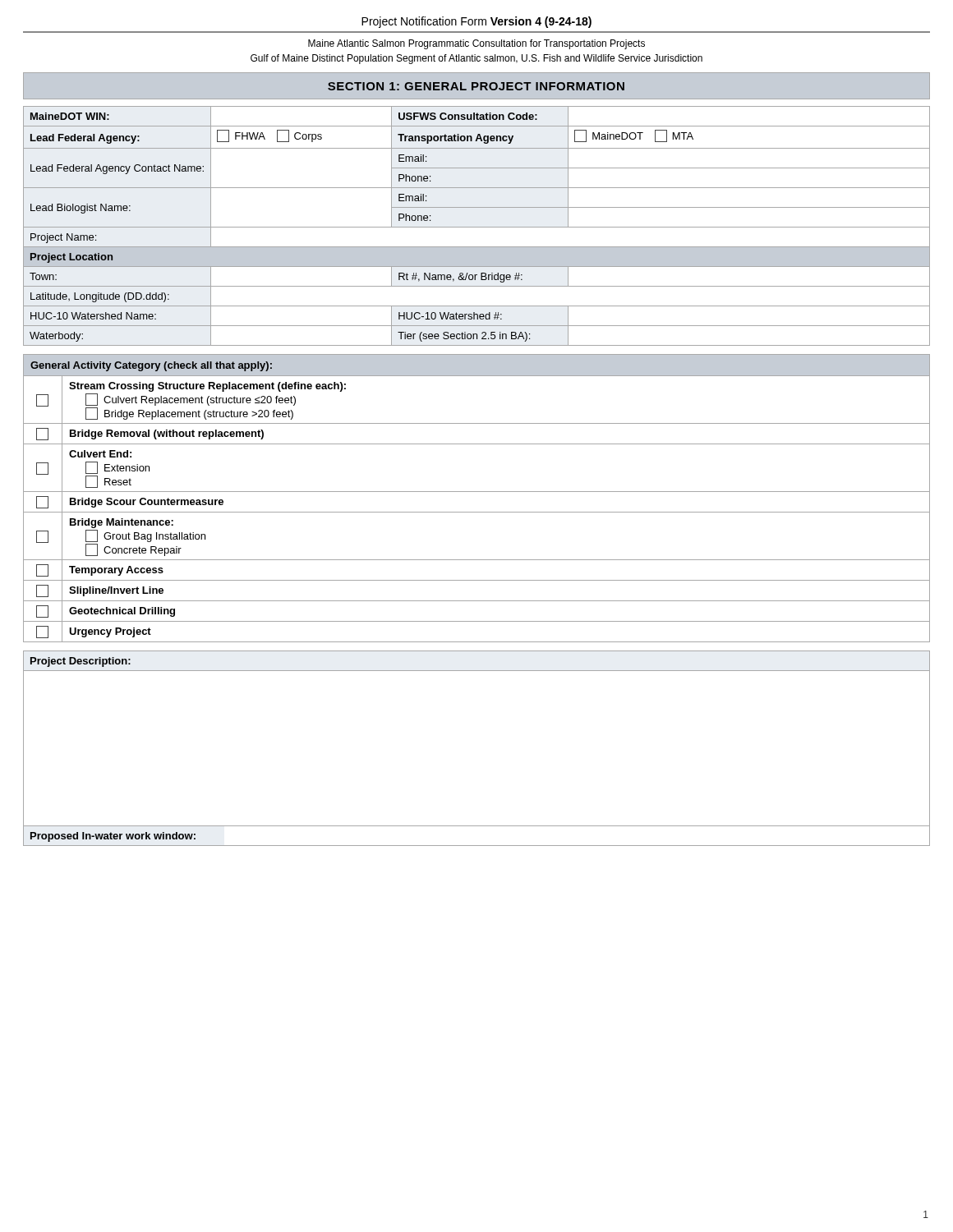Point to the element starting "SECTION 1: GENERAL PROJECT INFORMATION"
Screen dimensions: 1232x953
tap(476, 86)
